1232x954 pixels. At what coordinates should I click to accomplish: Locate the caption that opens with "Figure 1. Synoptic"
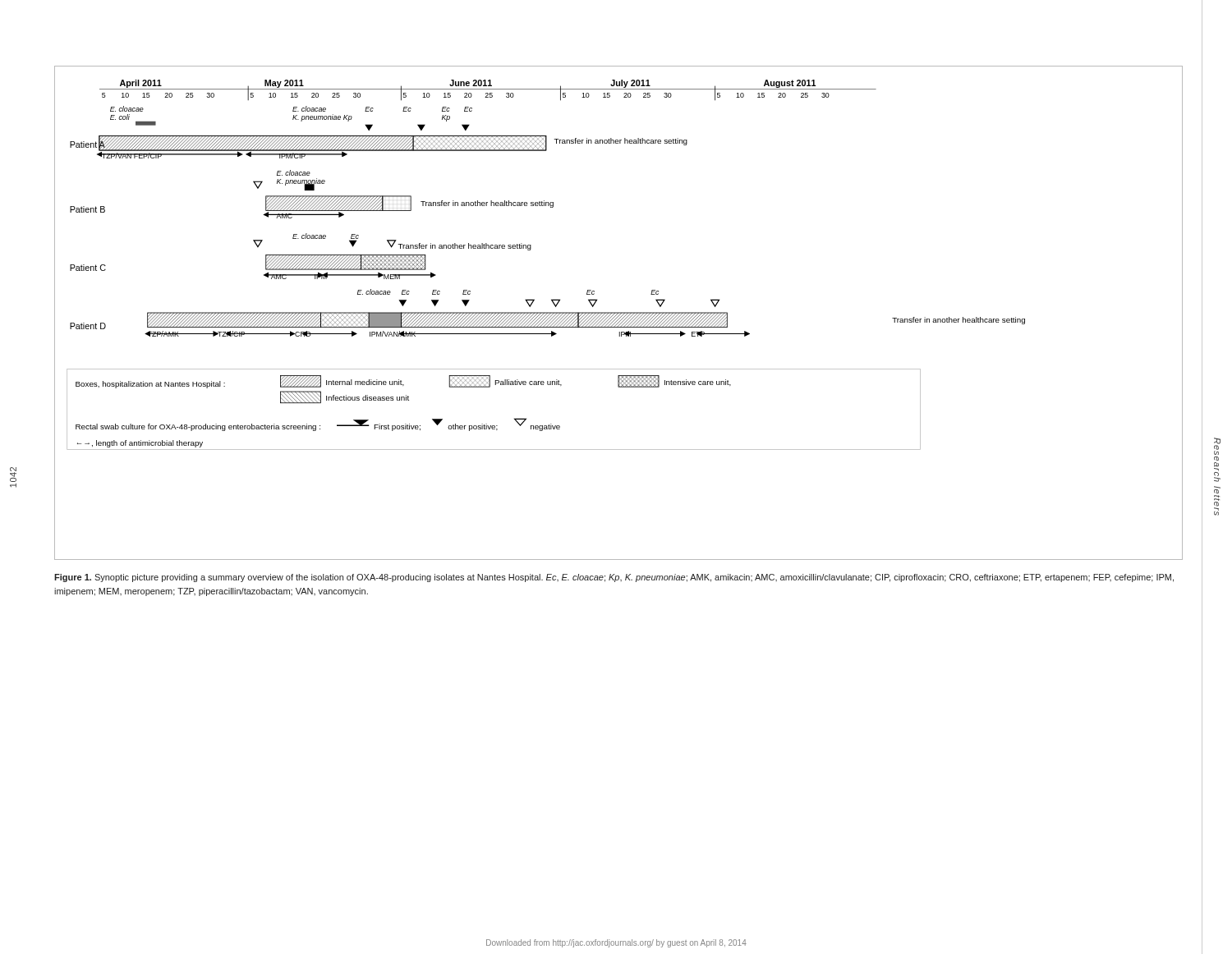[x=614, y=584]
